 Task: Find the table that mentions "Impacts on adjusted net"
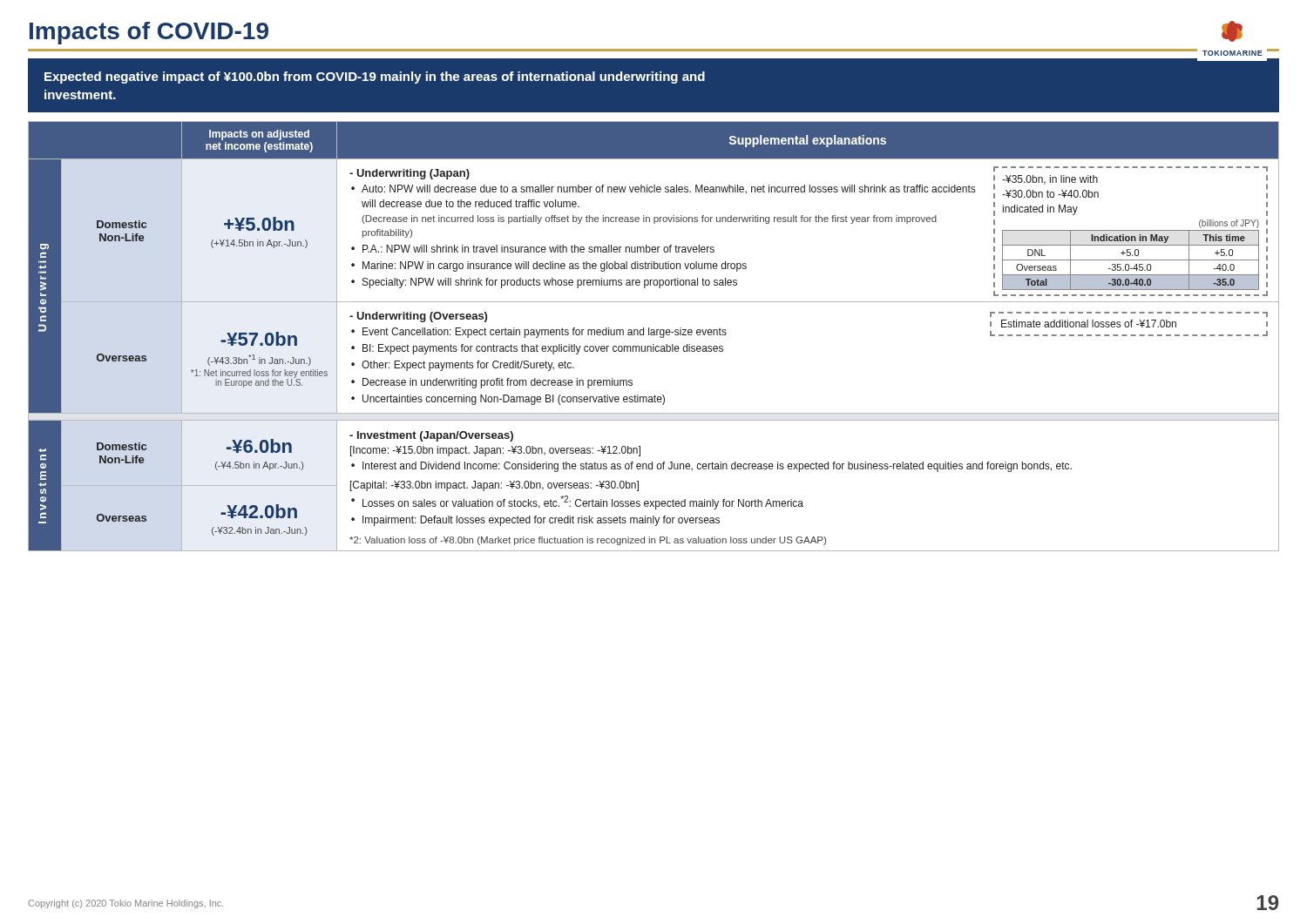point(654,336)
